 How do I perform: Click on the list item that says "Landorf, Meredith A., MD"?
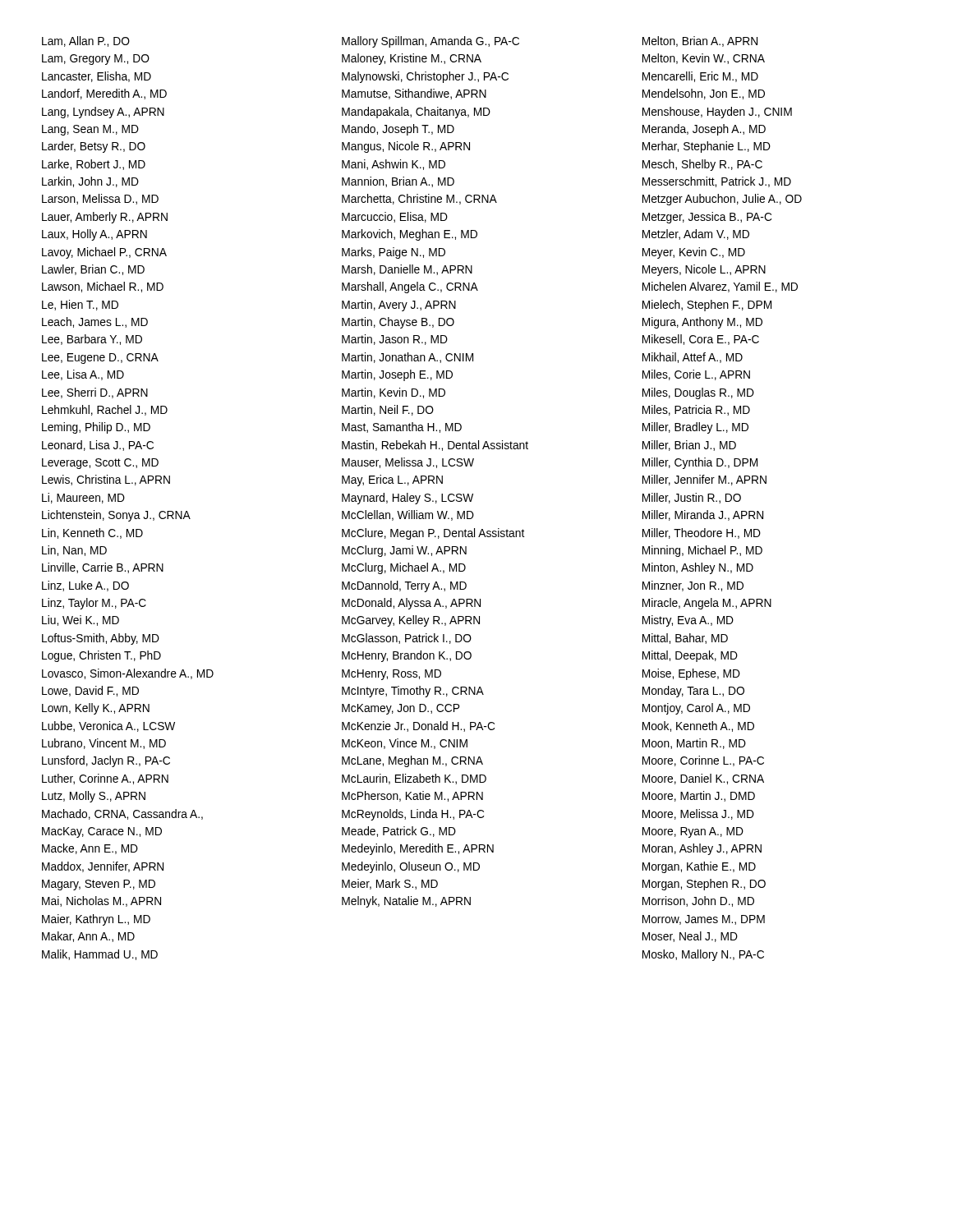[176, 94]
